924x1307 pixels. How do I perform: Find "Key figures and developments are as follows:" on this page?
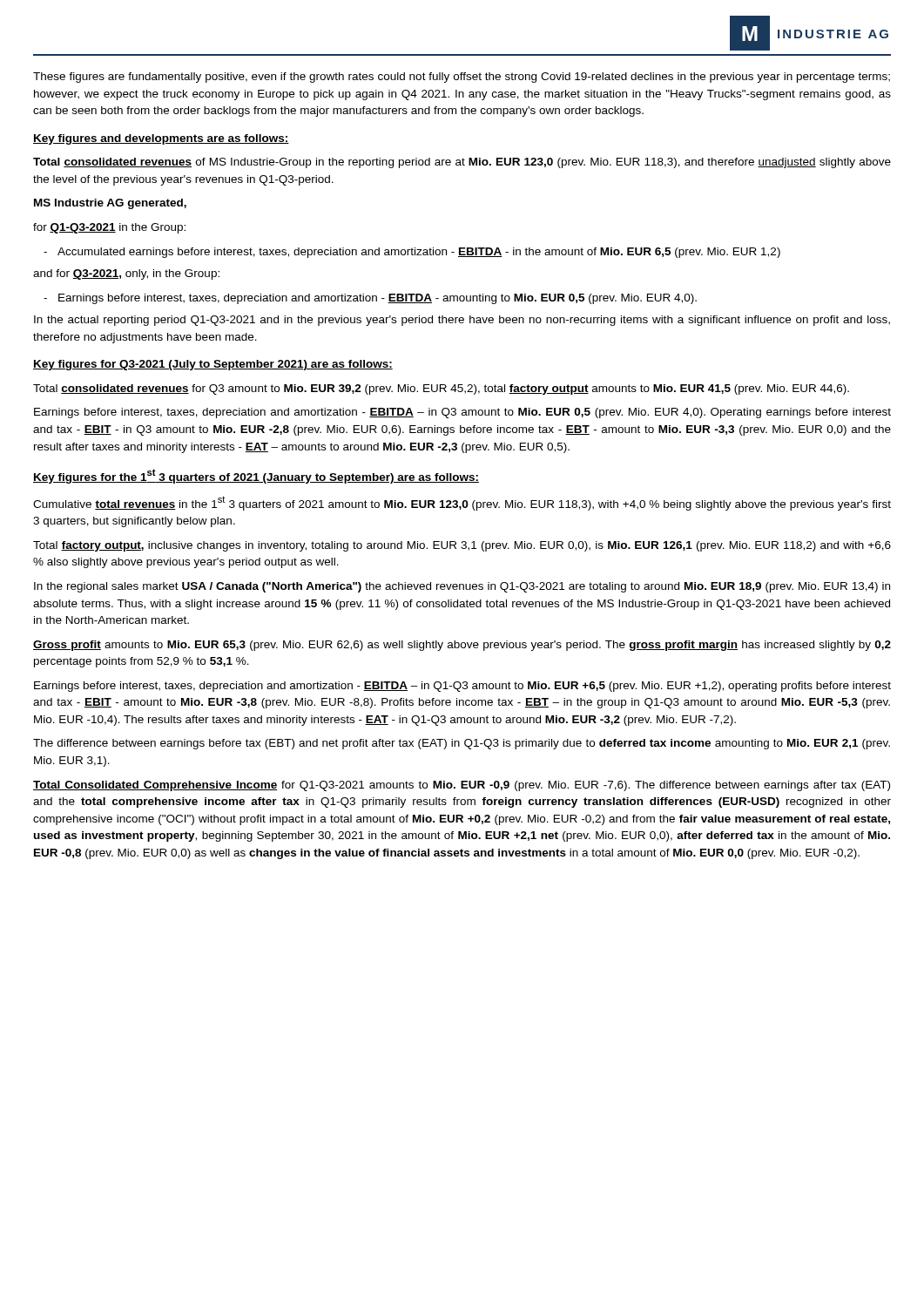pyautogui.click(x=161, y=139)
